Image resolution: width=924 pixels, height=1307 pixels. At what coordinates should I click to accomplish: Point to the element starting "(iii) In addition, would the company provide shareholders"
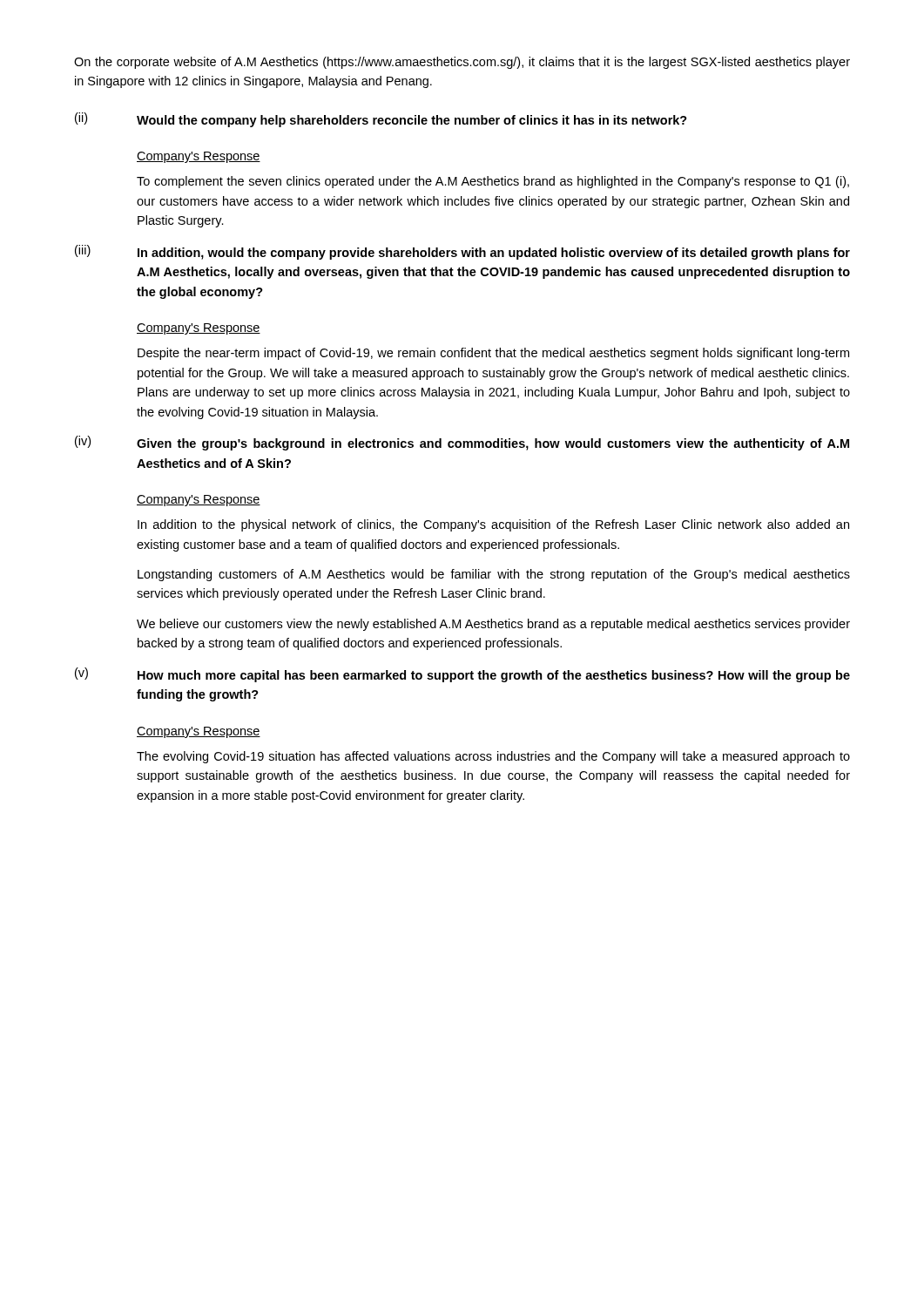point(462,272)
